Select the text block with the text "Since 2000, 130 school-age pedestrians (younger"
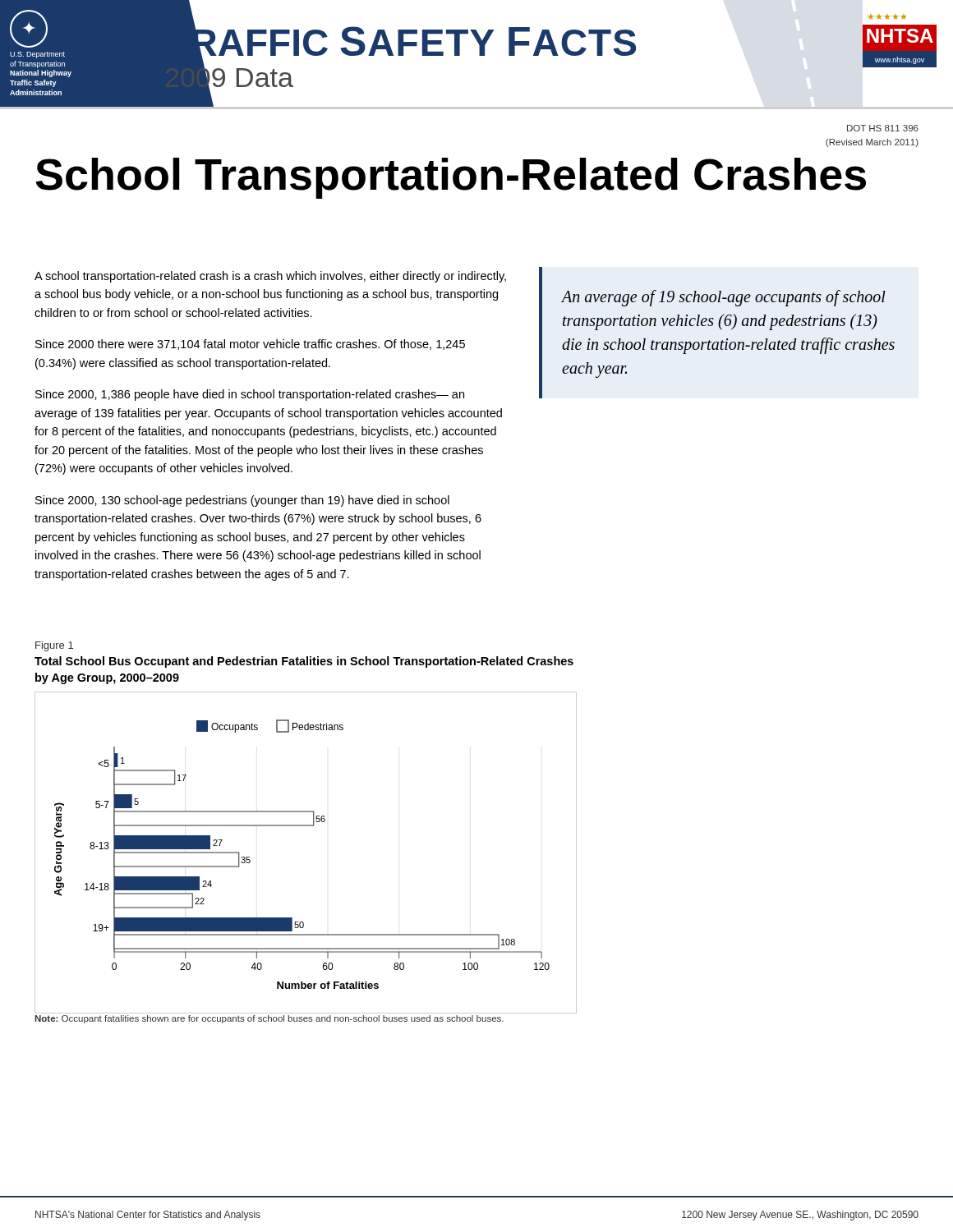 tap(258, 537)
